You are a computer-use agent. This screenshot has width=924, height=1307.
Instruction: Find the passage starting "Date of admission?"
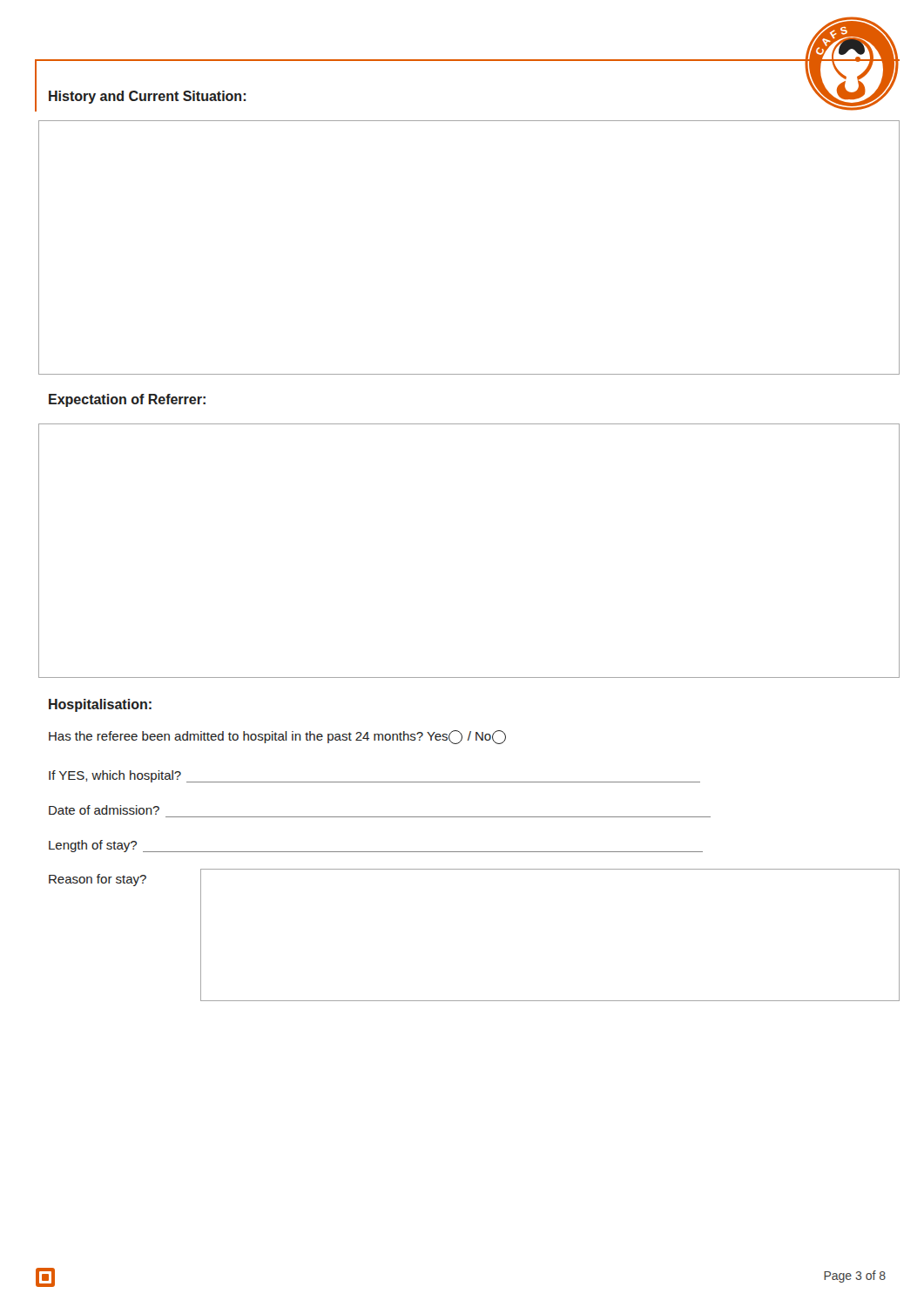(379, 809)
